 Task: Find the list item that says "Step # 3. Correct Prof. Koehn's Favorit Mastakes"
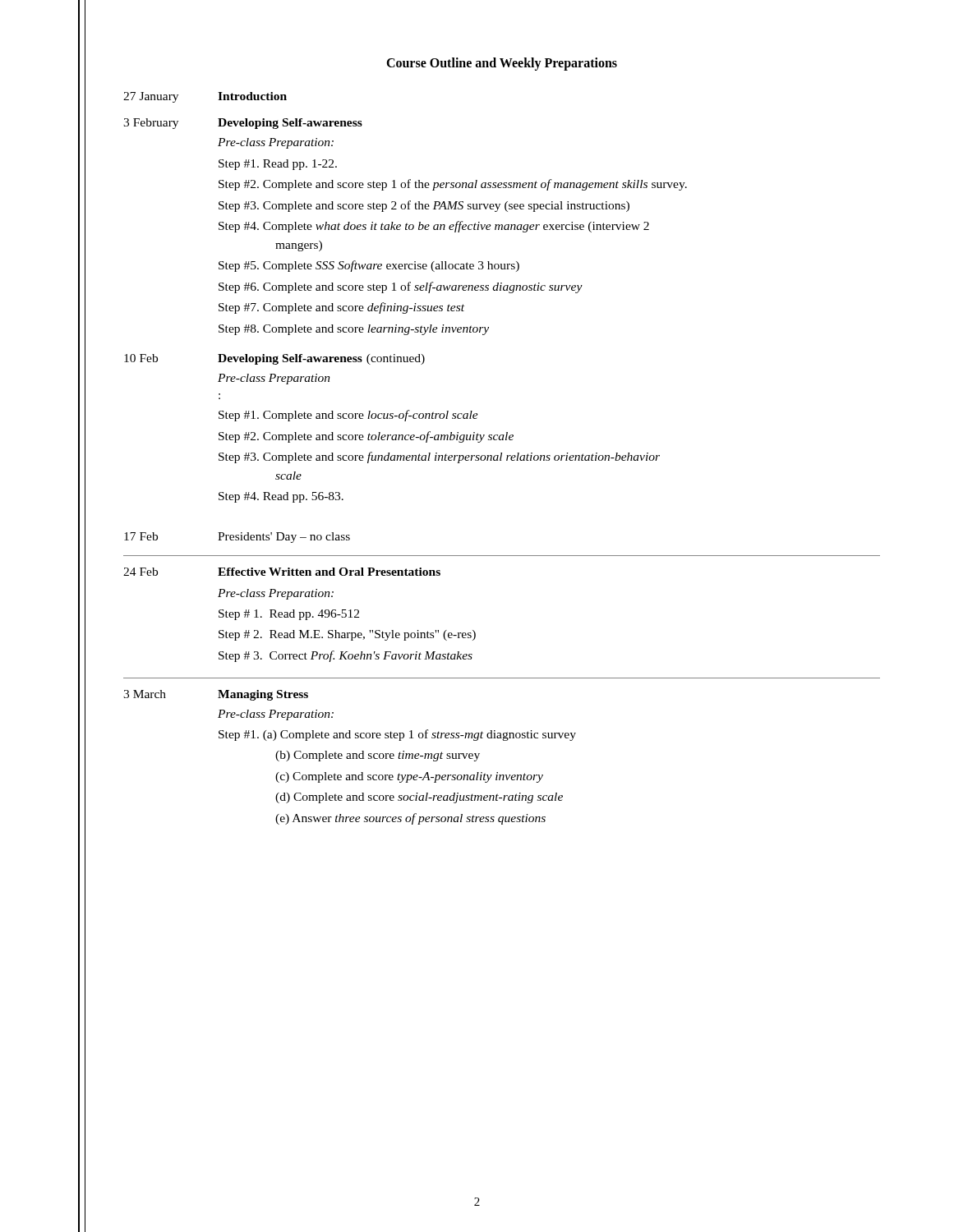[x=345, y=655]
